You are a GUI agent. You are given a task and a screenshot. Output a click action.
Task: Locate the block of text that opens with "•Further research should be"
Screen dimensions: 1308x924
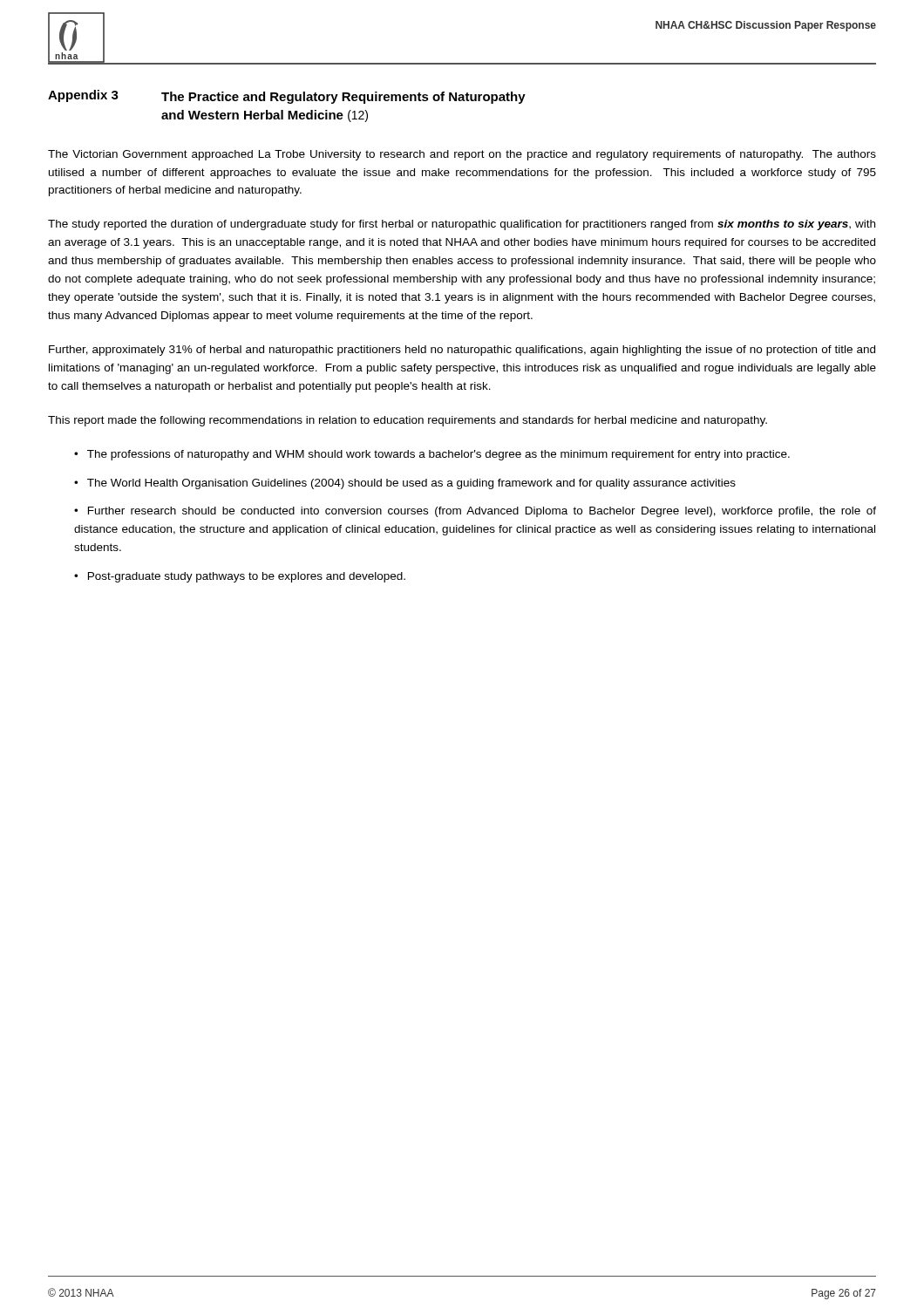(x=475, y=529)
